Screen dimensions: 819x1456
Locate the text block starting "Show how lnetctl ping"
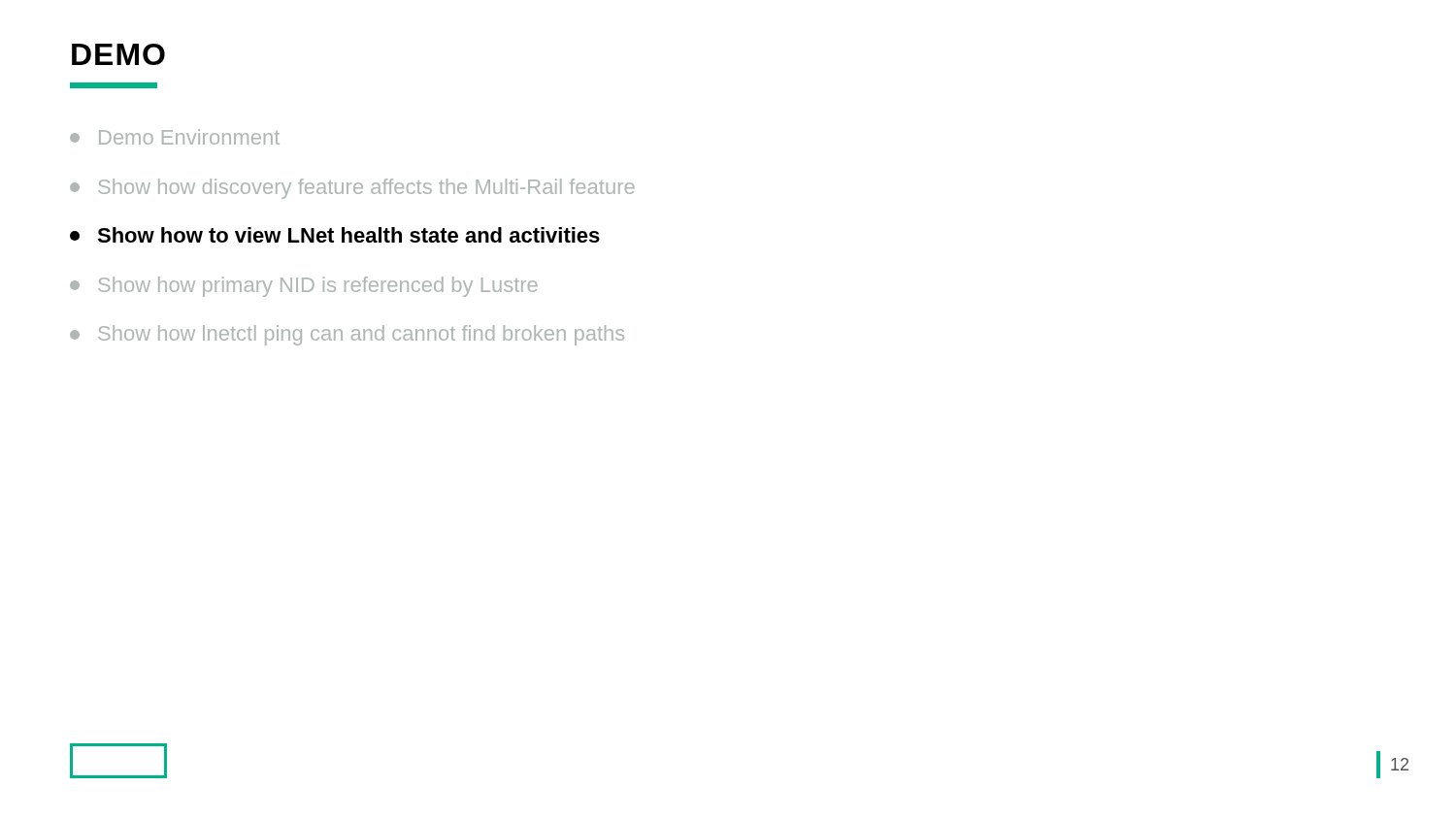[348, 334]
